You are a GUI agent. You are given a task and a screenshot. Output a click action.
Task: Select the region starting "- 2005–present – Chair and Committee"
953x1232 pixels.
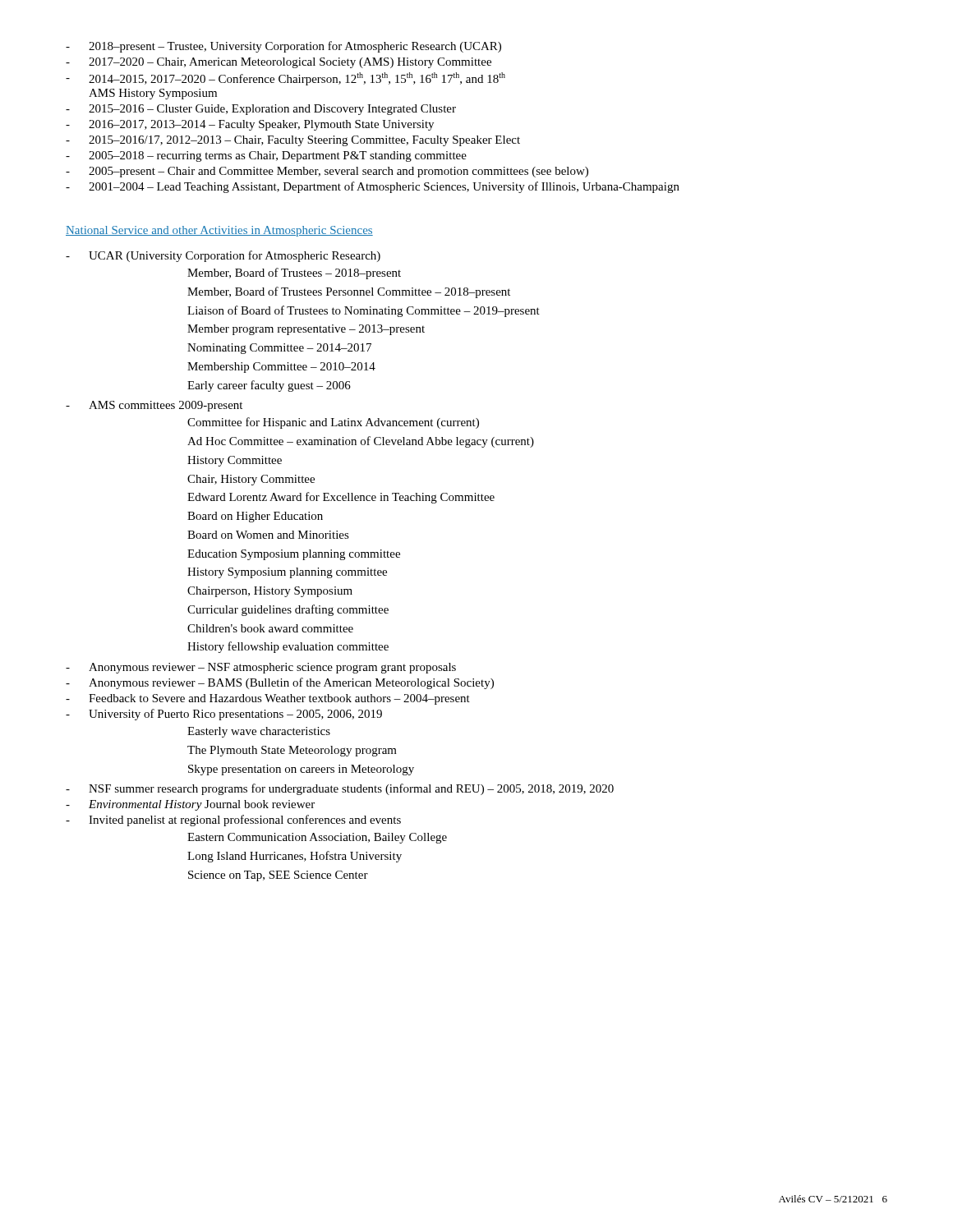tap(476, 171)
